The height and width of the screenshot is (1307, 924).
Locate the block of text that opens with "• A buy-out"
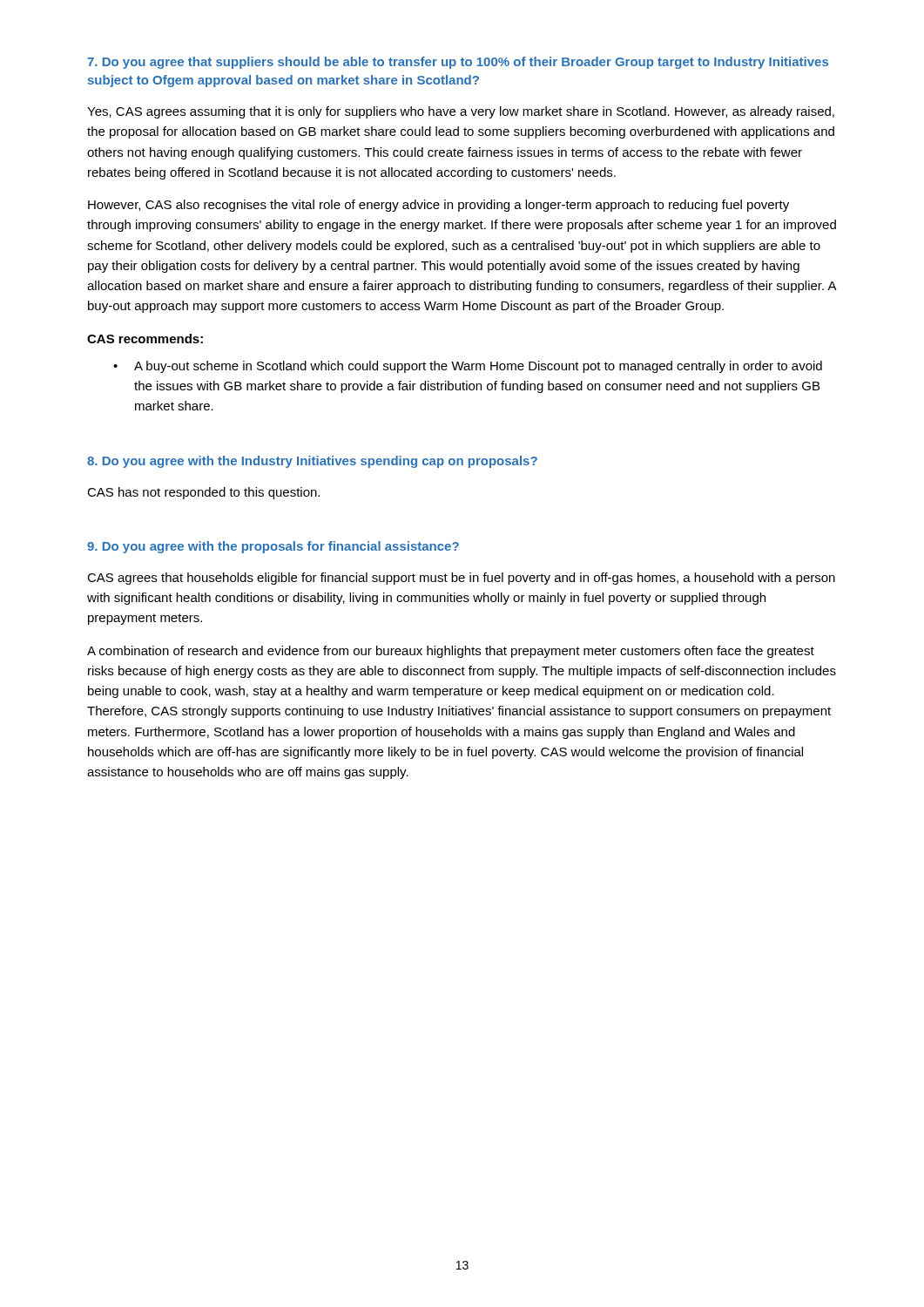(x=475, y=386)
